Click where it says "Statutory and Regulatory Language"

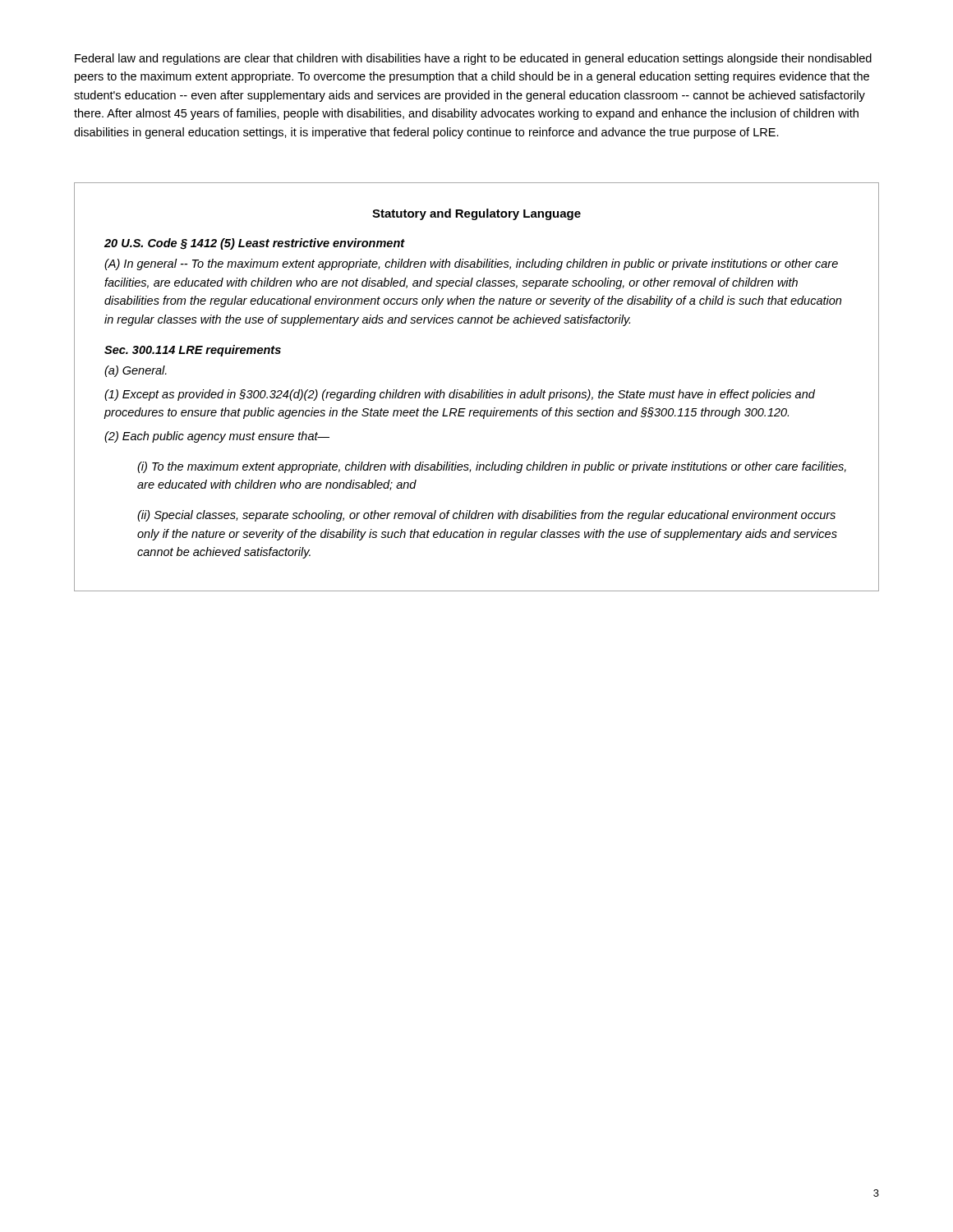click(476, 213)
